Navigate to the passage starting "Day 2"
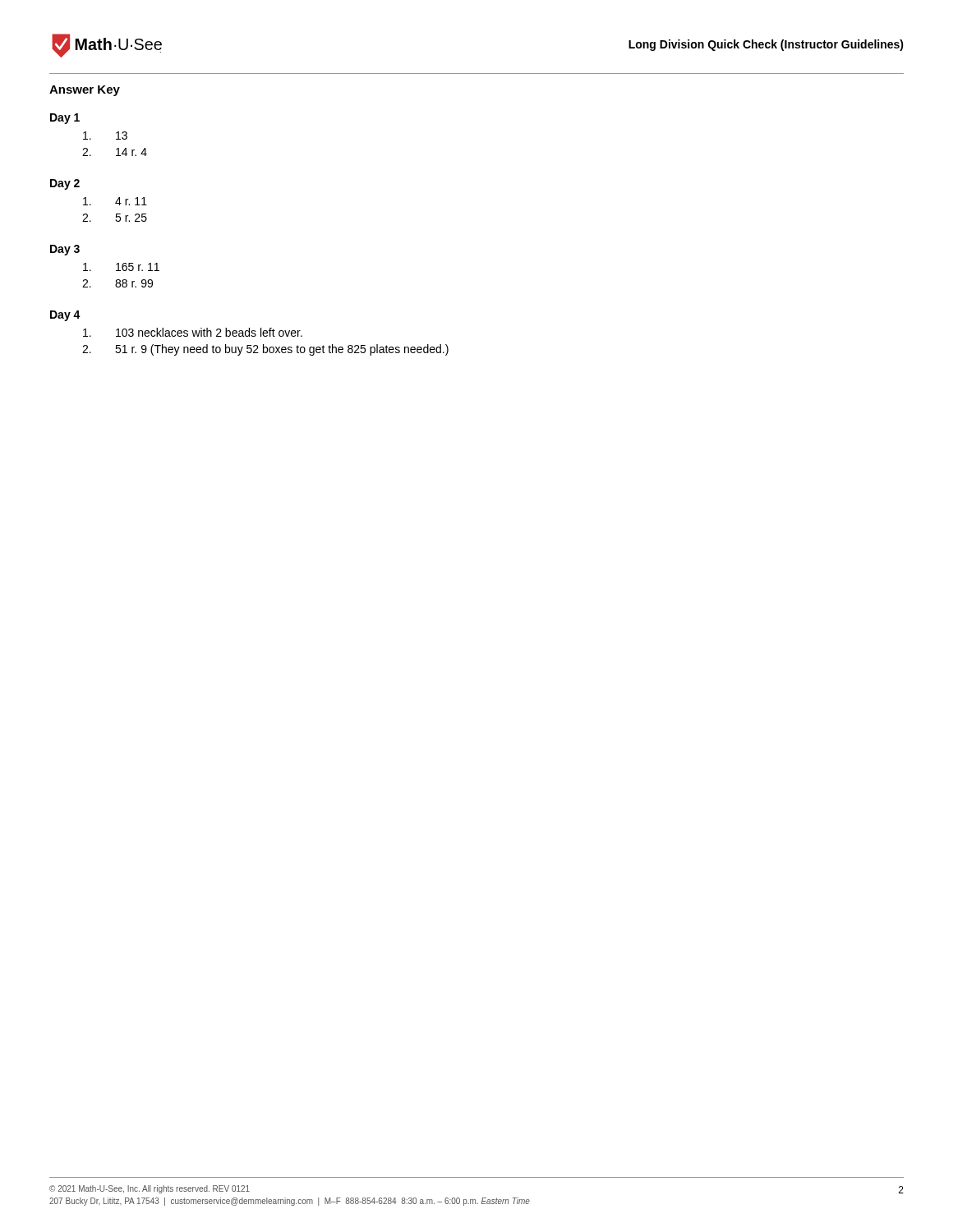Viewport: 953px width, 1232px height. point(65,183)
